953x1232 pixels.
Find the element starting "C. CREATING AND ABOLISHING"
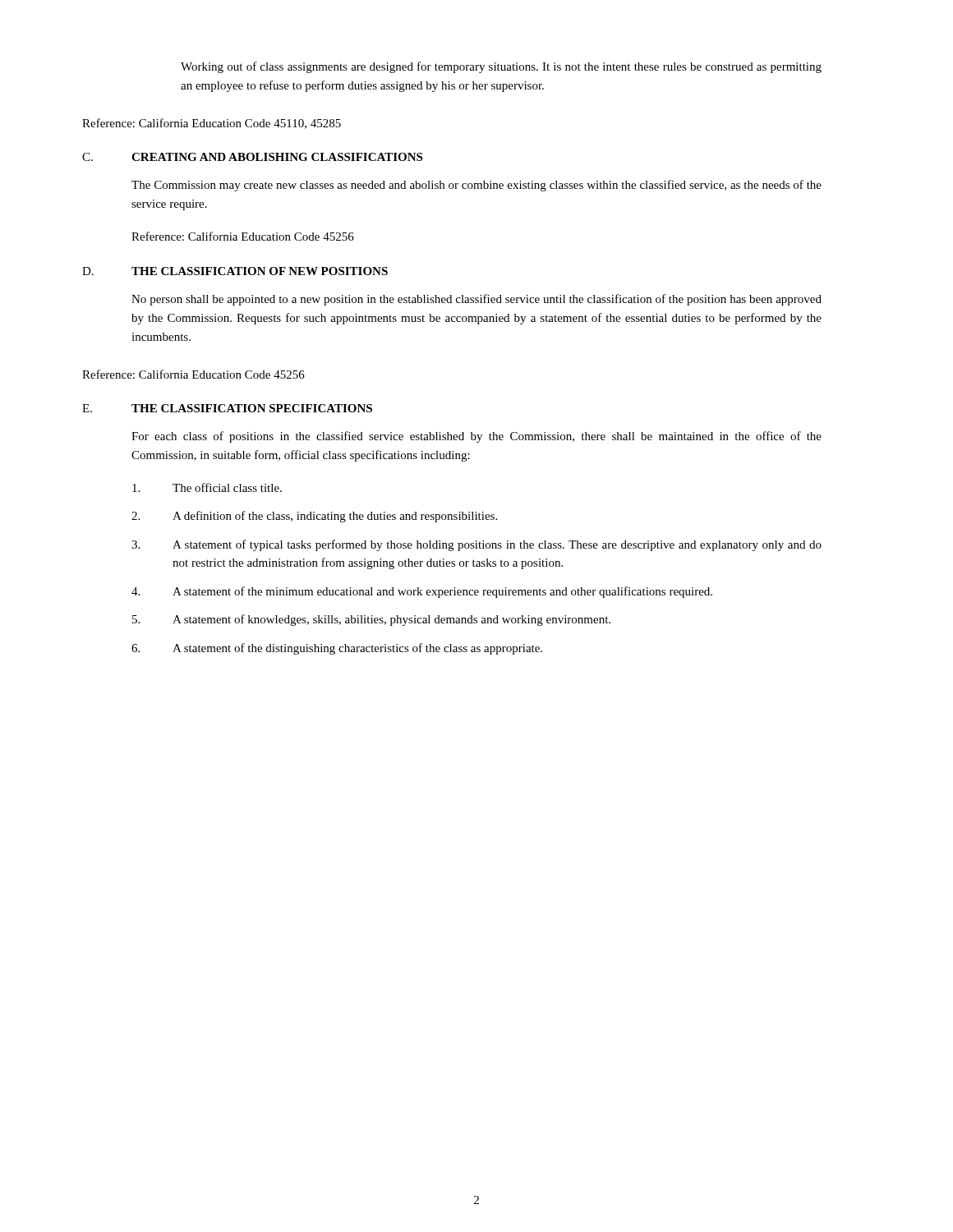pyautogui.click(x=252, y=157)
